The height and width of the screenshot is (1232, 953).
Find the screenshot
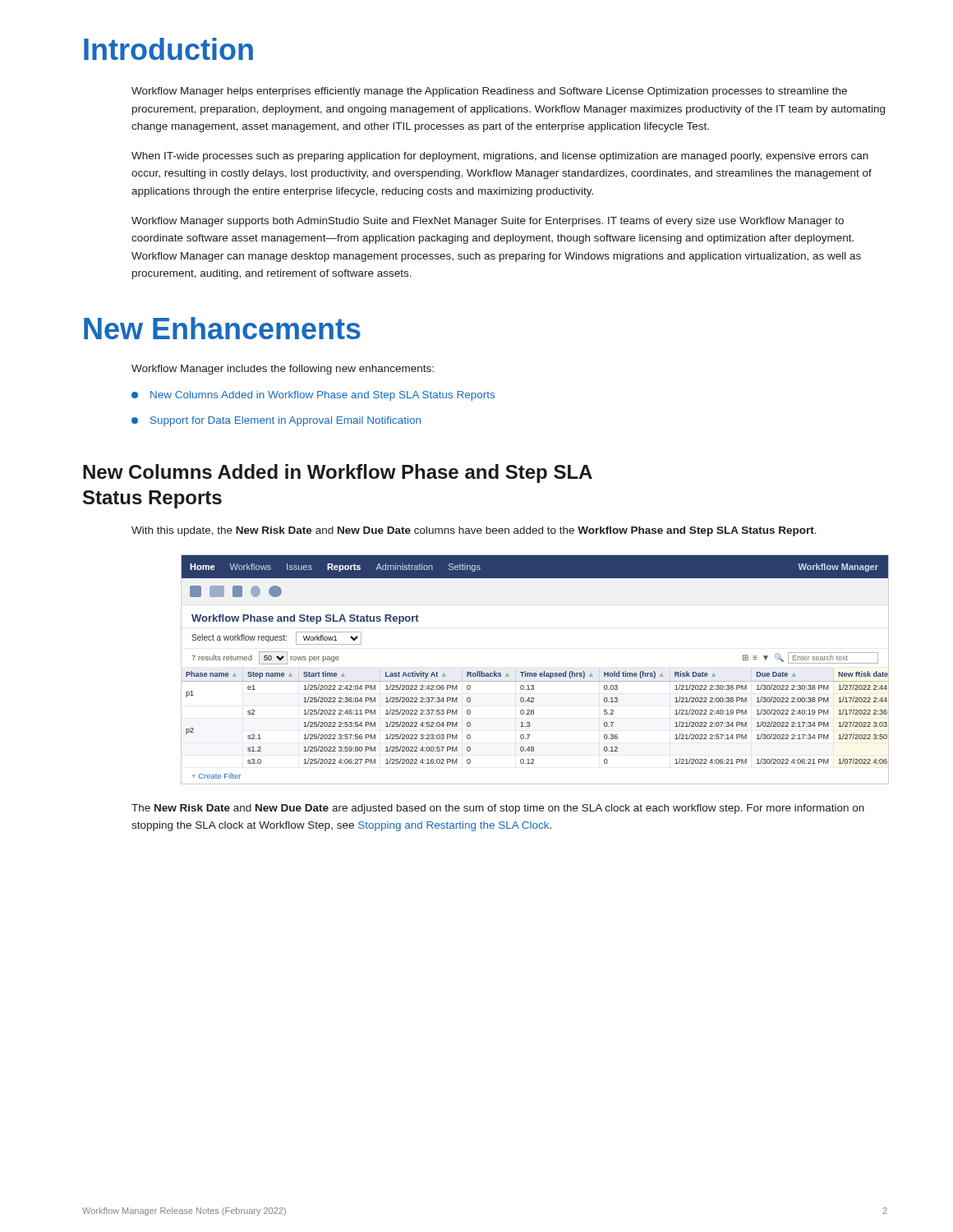[509, 669]
